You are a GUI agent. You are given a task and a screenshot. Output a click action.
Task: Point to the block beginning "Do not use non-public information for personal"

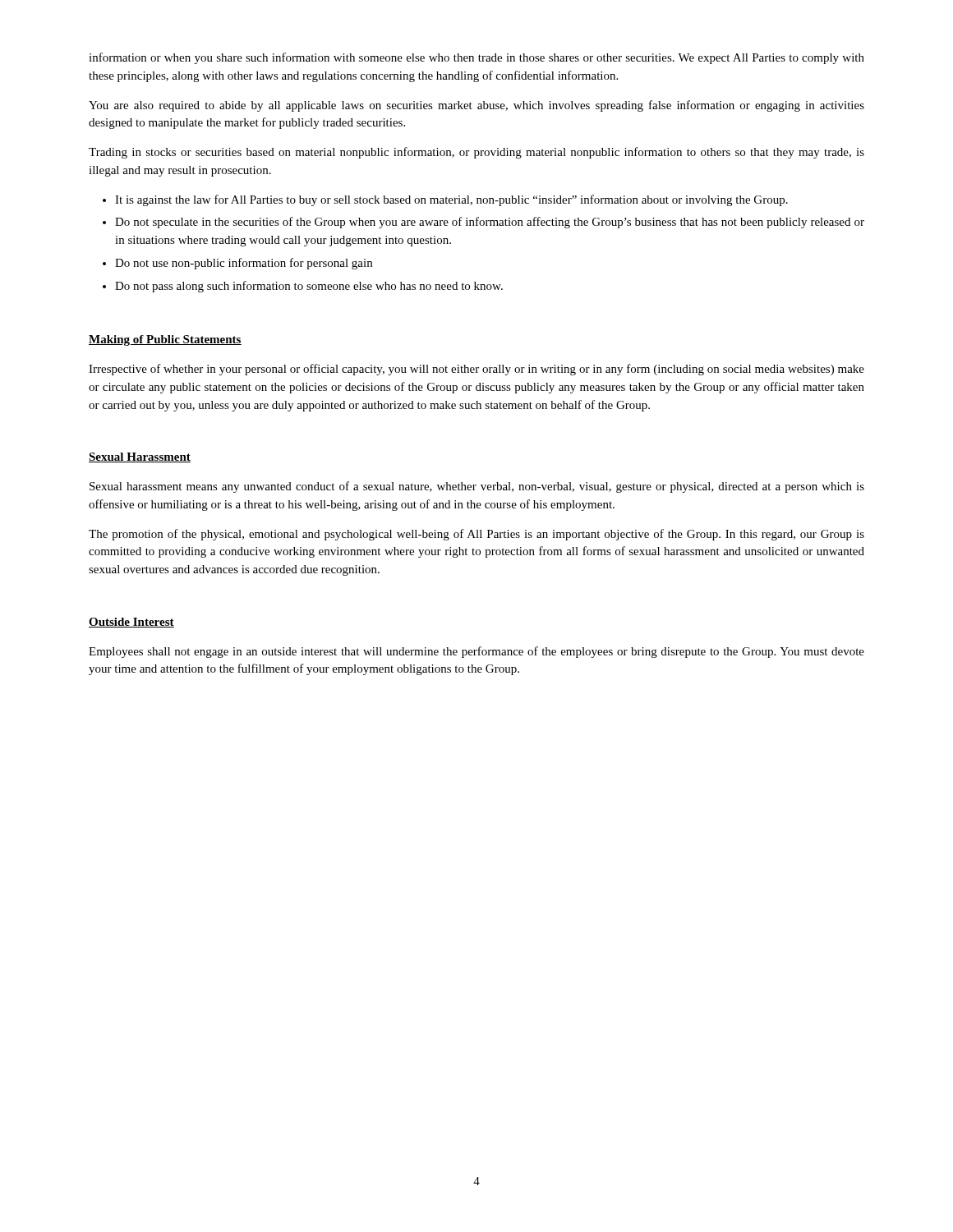237,264
